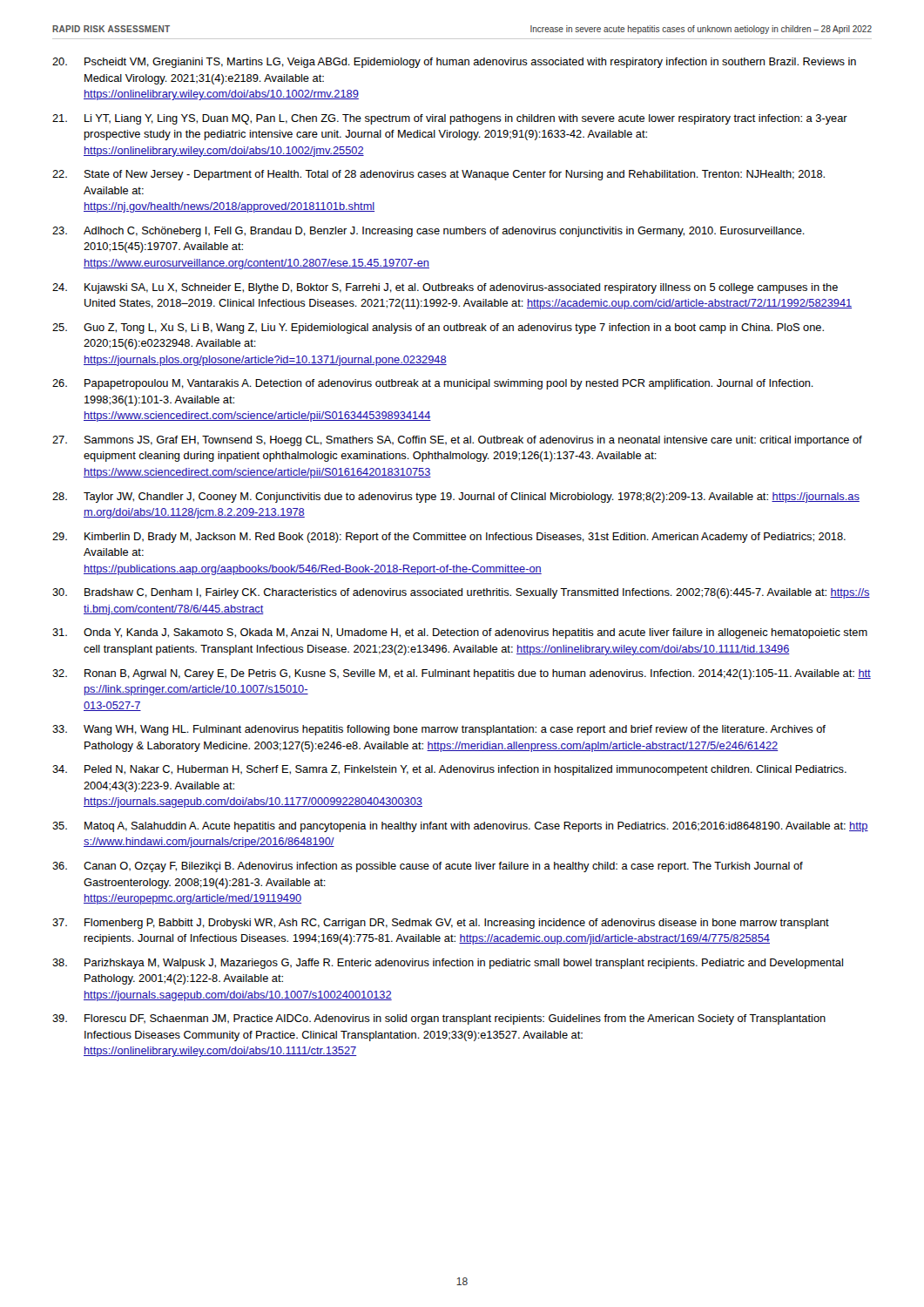Locate the list item that says "22. State of New Jersey - Department"
Viewport: 924px width, 1307px height.
[438, 175]
